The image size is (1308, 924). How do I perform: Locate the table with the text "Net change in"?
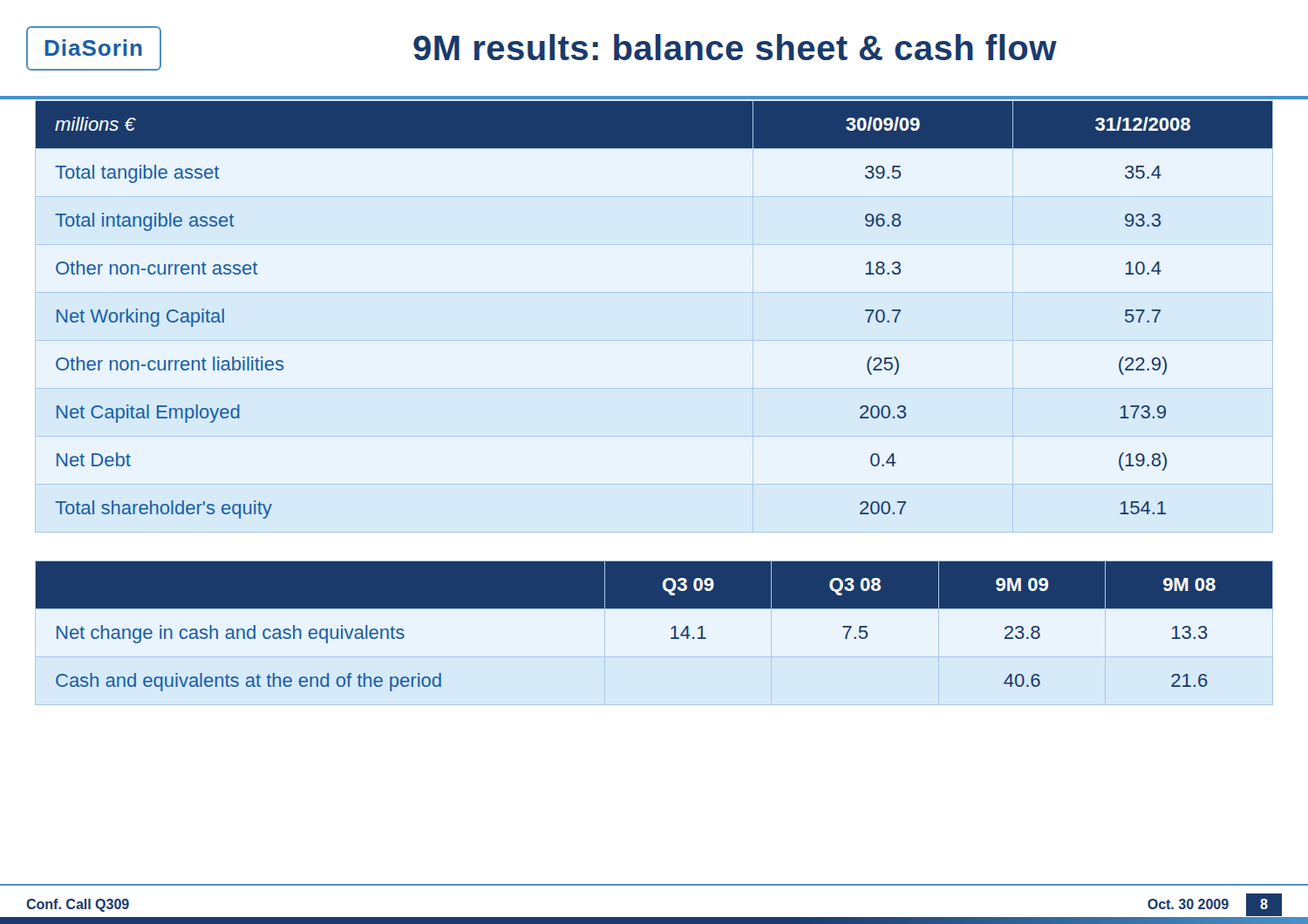tap(654, 633)
